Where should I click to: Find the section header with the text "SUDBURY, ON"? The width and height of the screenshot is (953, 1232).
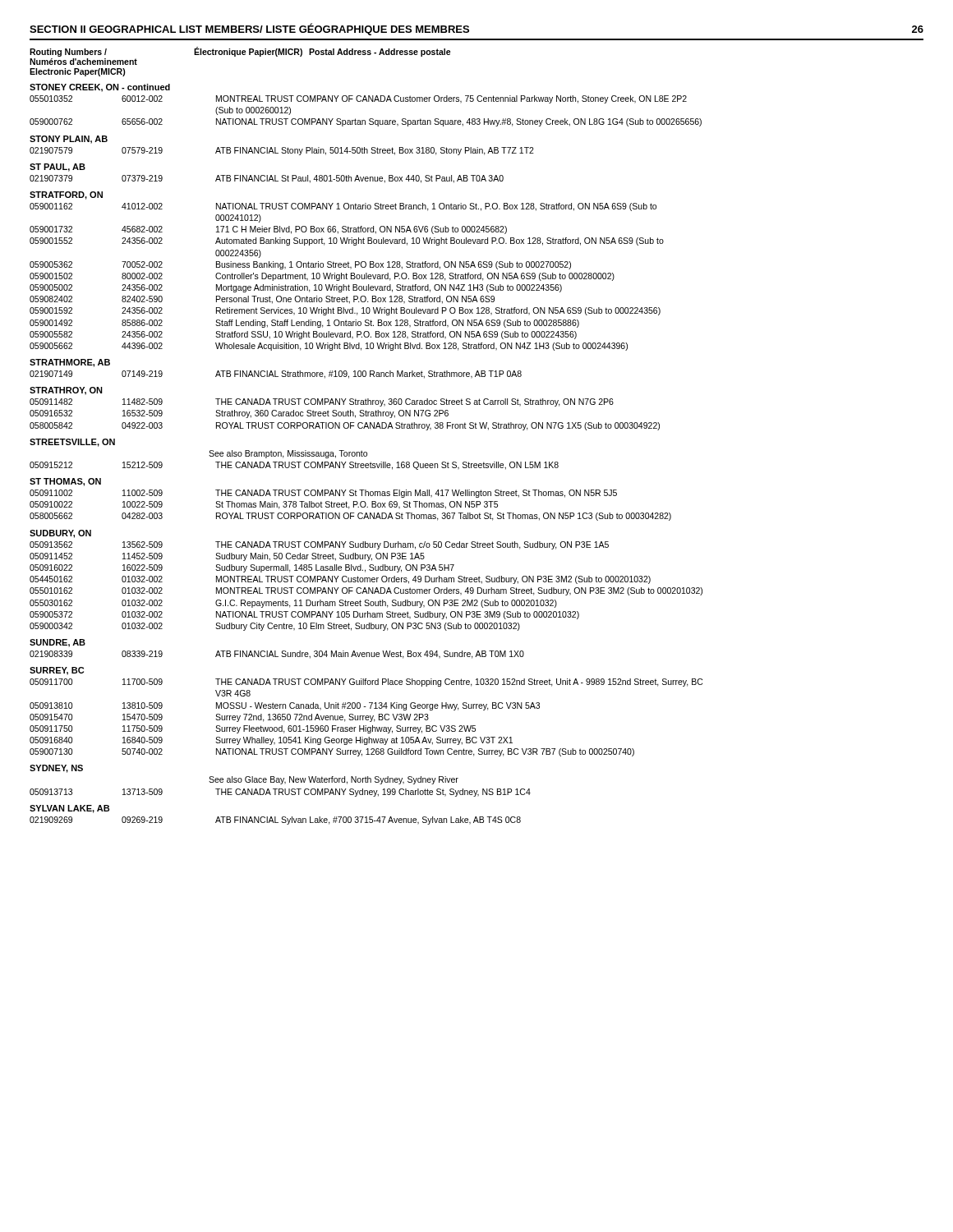61,533
